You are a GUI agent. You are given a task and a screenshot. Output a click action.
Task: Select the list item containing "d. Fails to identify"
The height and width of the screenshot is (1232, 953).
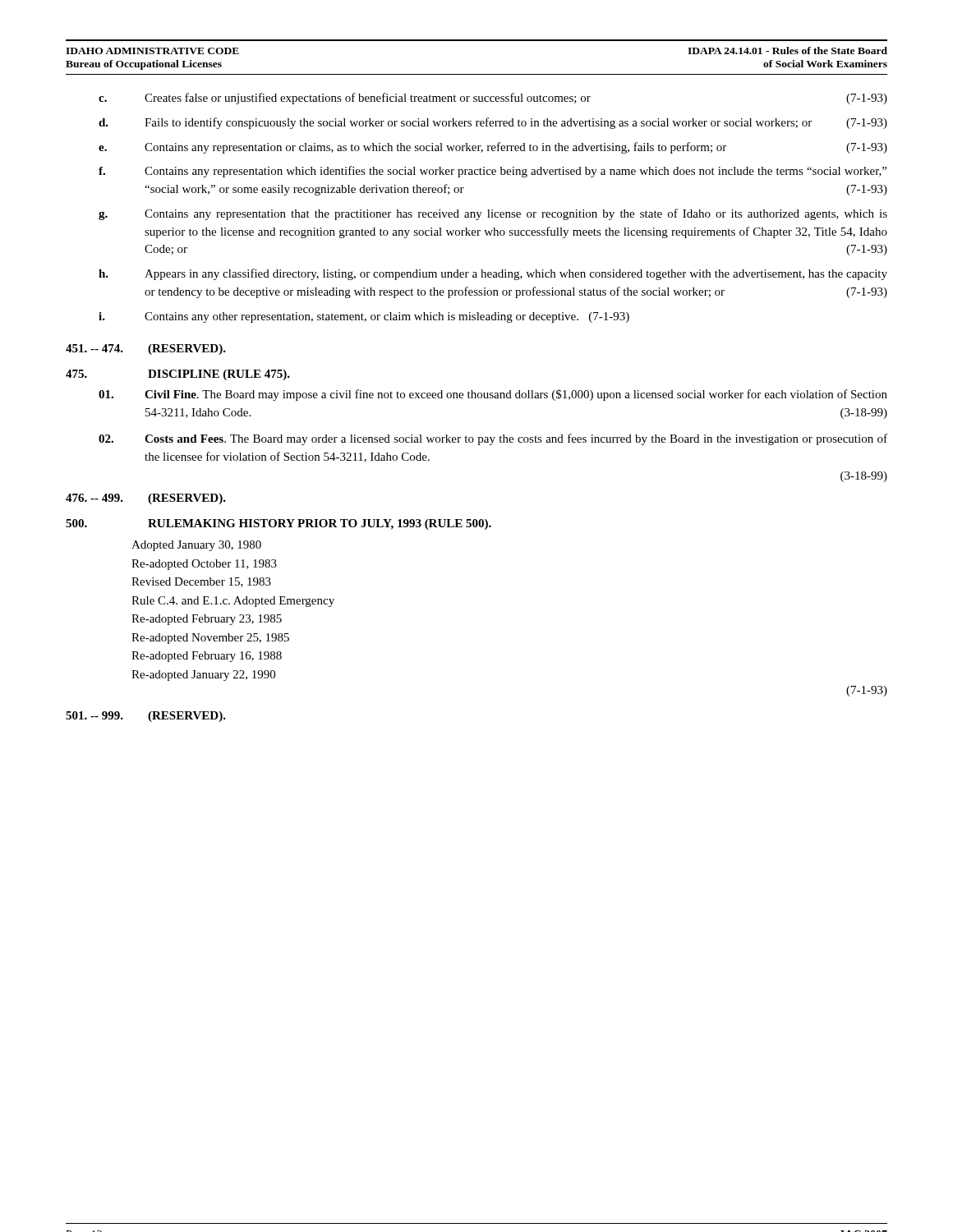476,123
